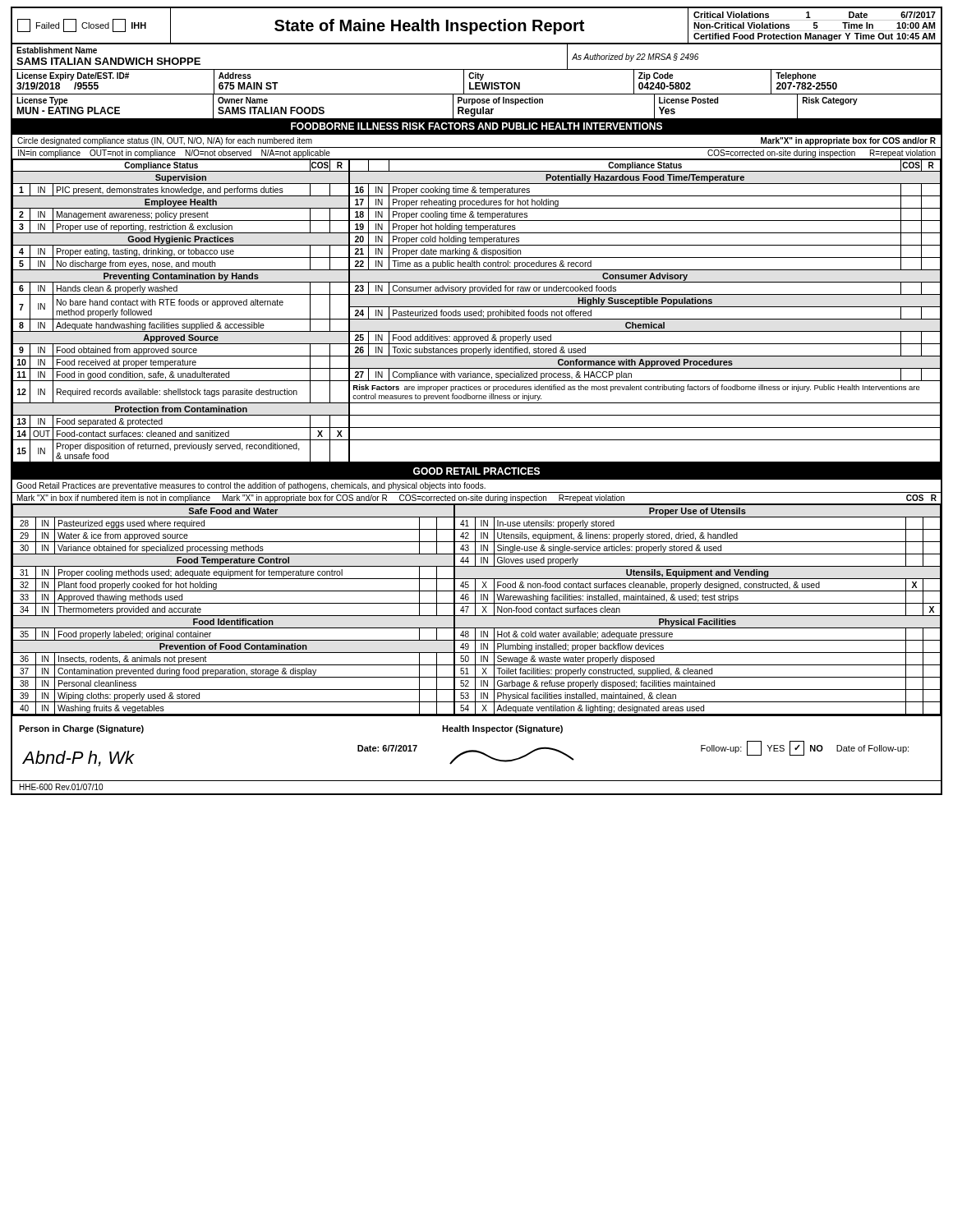This screenshot has width=953, height=1232.
Task: Find the block on this page that starts "License Type MUN"
Action: click(x=476, y=106)
